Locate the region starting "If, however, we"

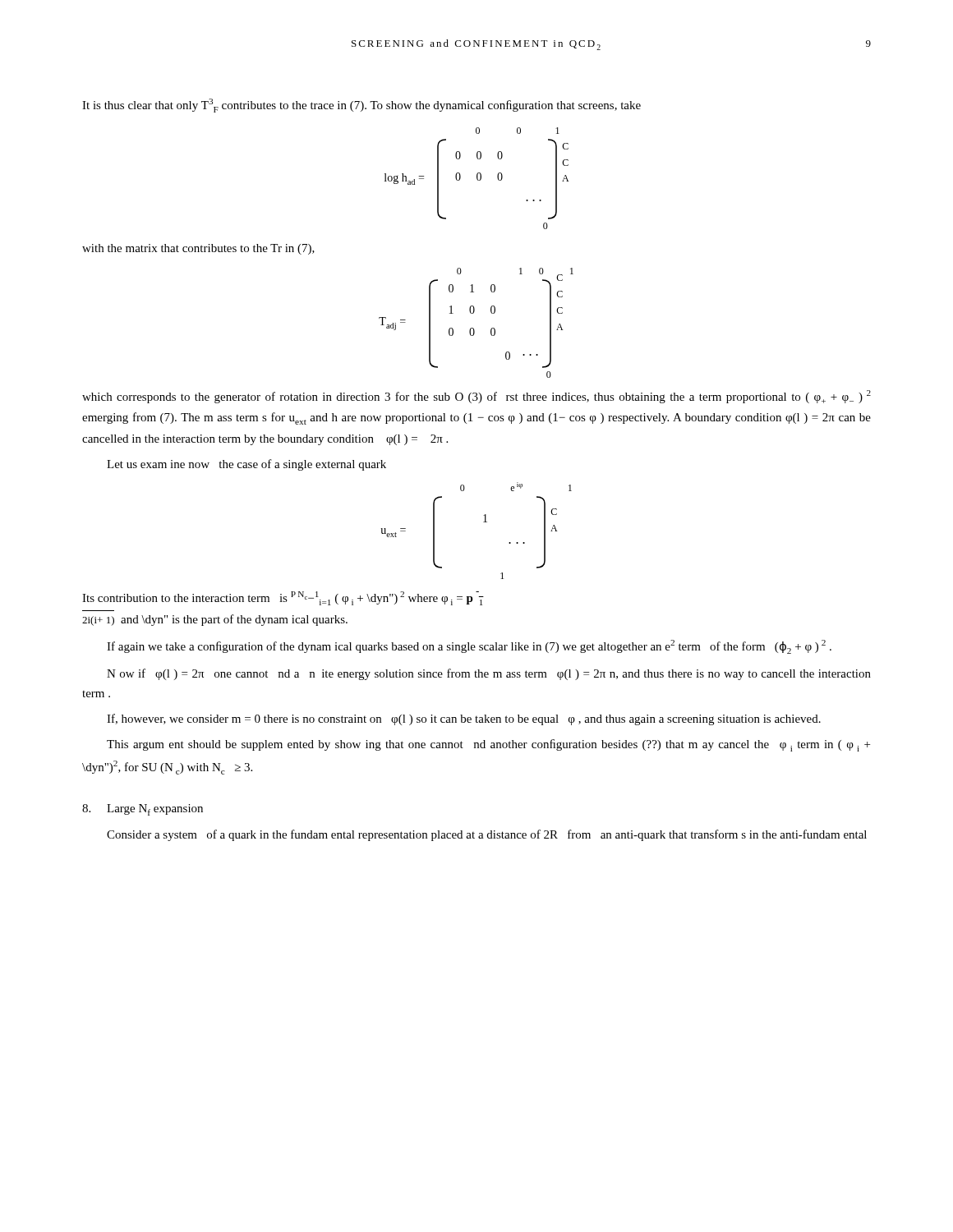[476, 719]
